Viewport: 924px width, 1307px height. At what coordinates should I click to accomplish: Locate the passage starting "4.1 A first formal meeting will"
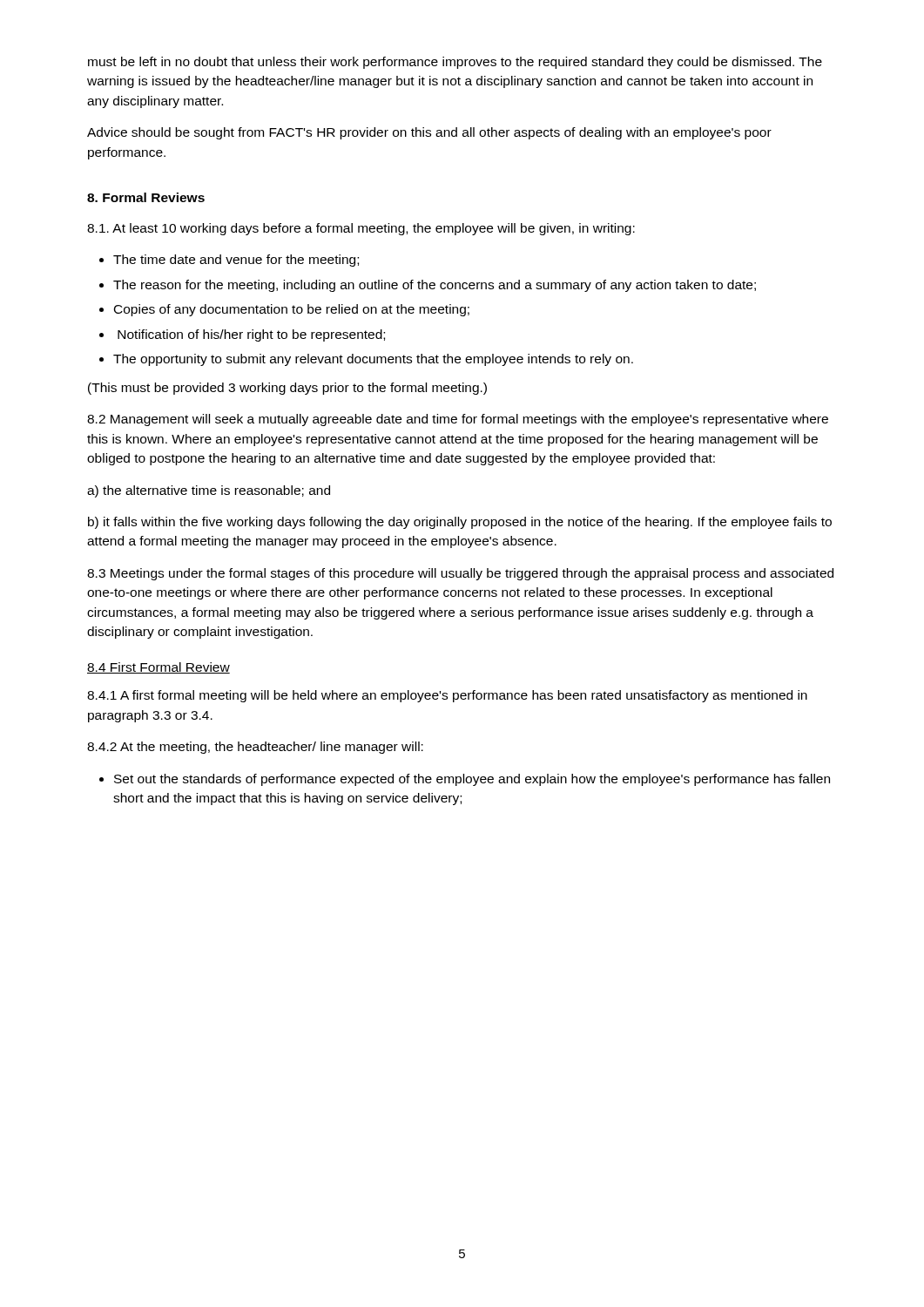coord(447,705)
